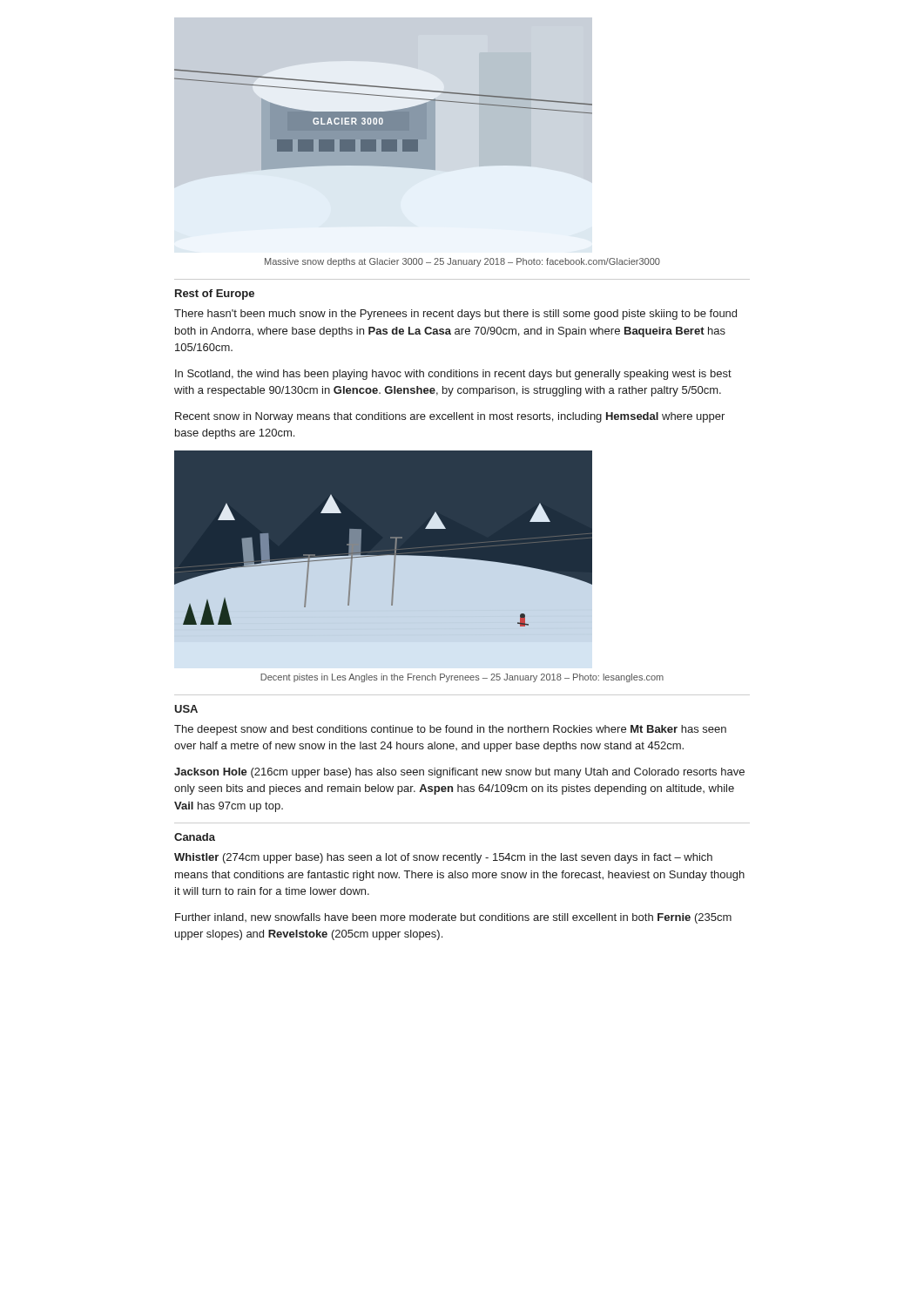Point to the block starting "Further inland, new"

pos(453,925)
